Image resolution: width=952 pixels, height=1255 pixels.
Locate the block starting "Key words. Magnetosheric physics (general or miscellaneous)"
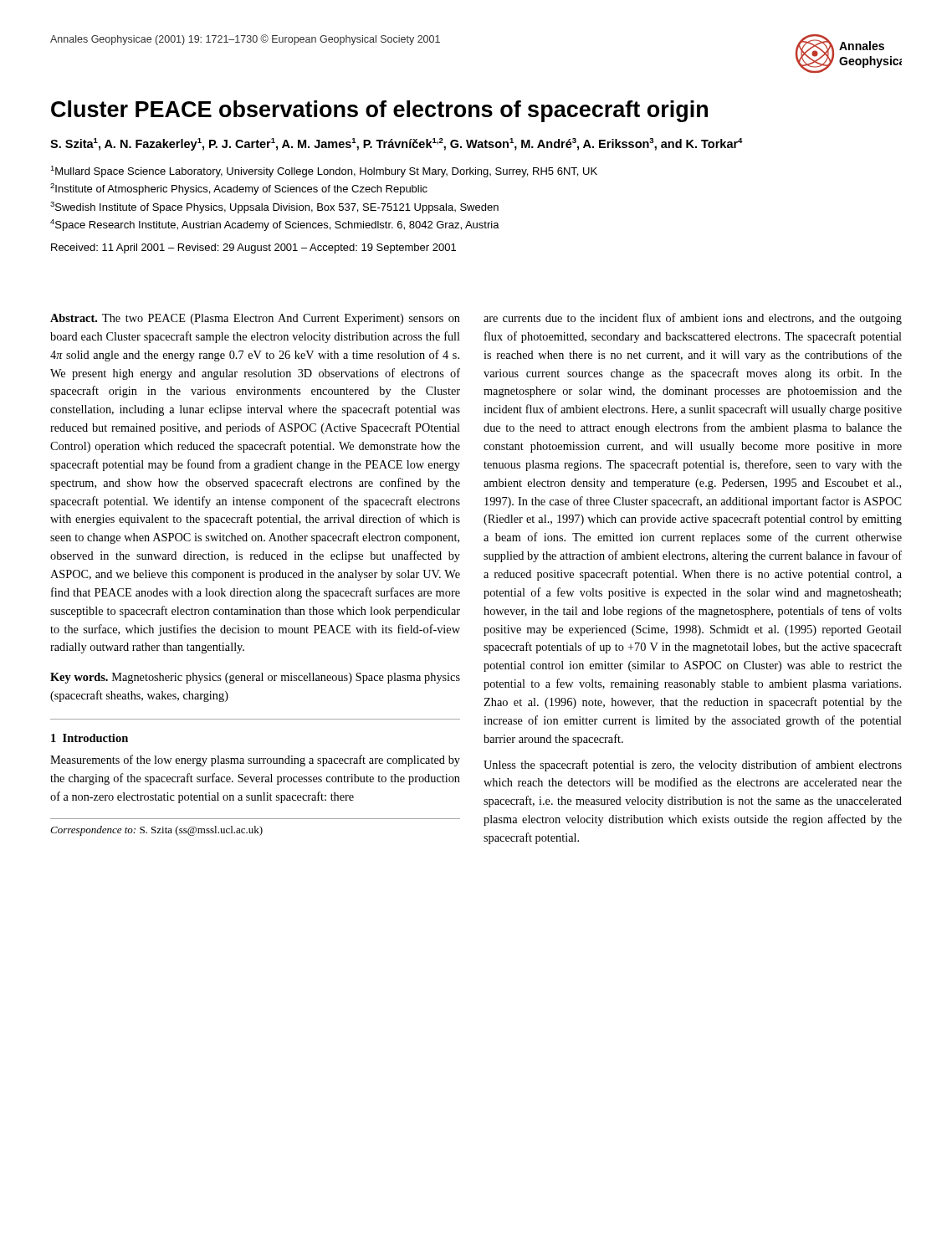click(x=255, y=687)
